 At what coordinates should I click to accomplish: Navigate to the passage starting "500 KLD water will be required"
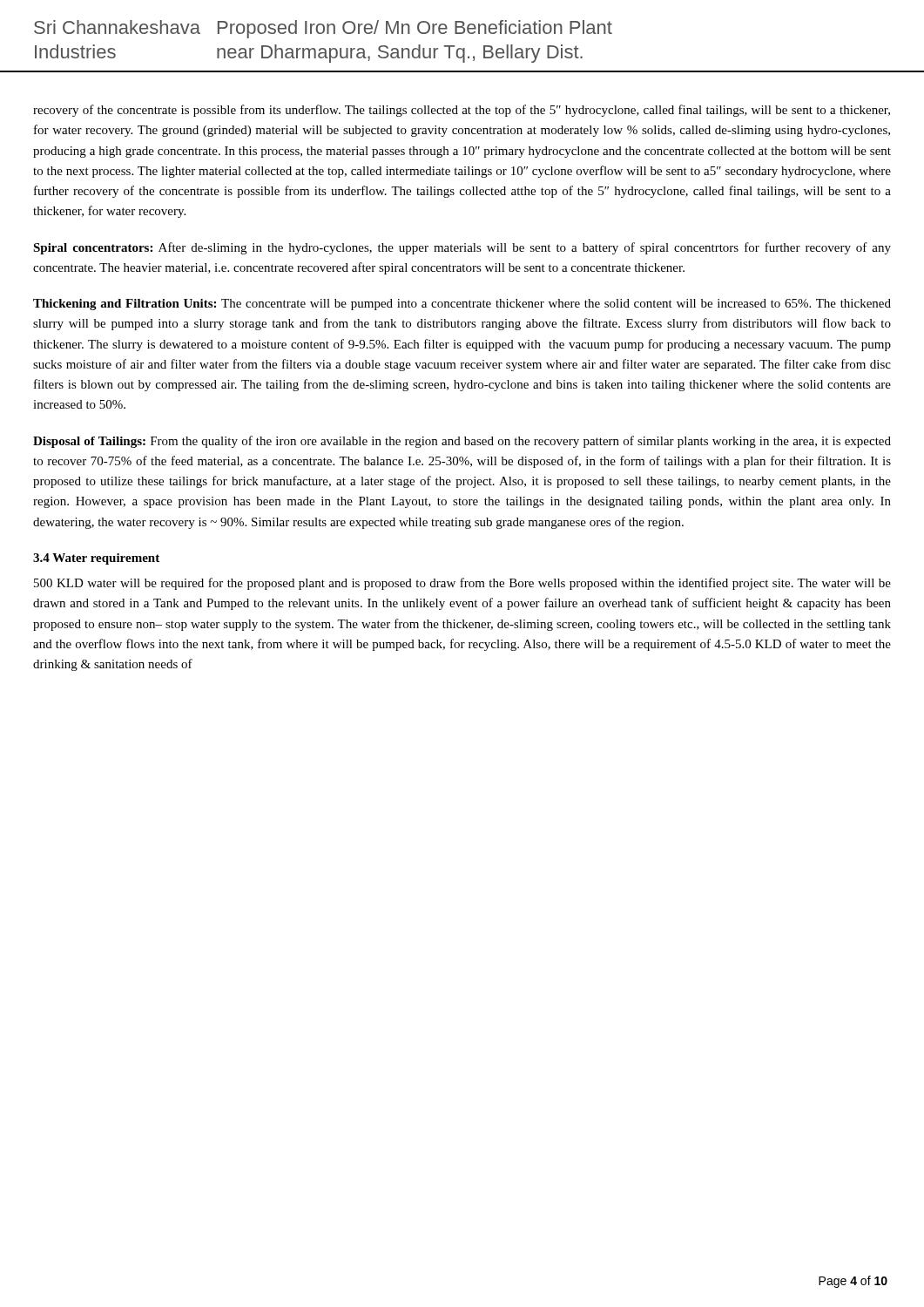click(x=462, y=623)
